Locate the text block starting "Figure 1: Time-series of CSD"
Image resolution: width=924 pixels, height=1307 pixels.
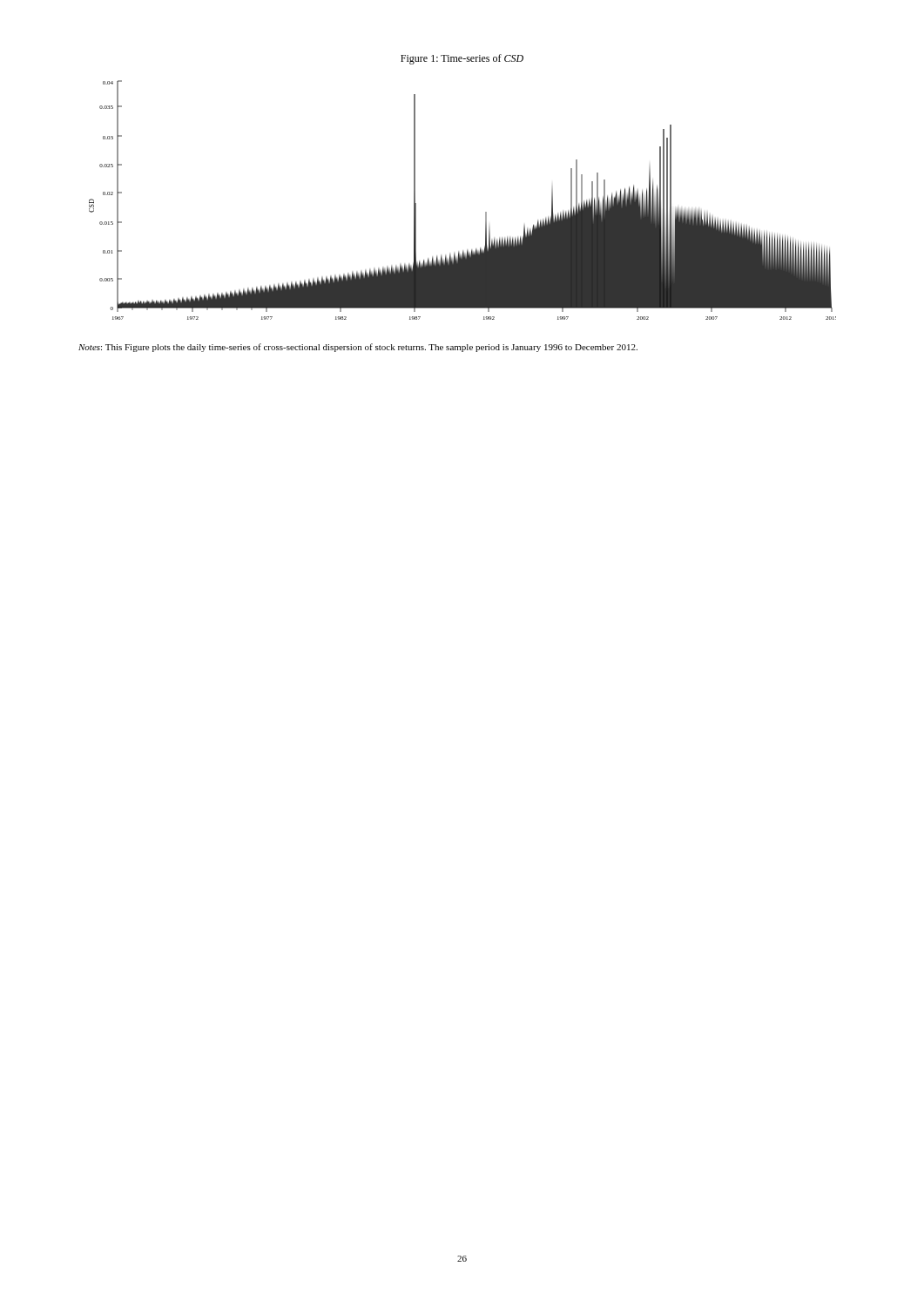pos(462,58)
